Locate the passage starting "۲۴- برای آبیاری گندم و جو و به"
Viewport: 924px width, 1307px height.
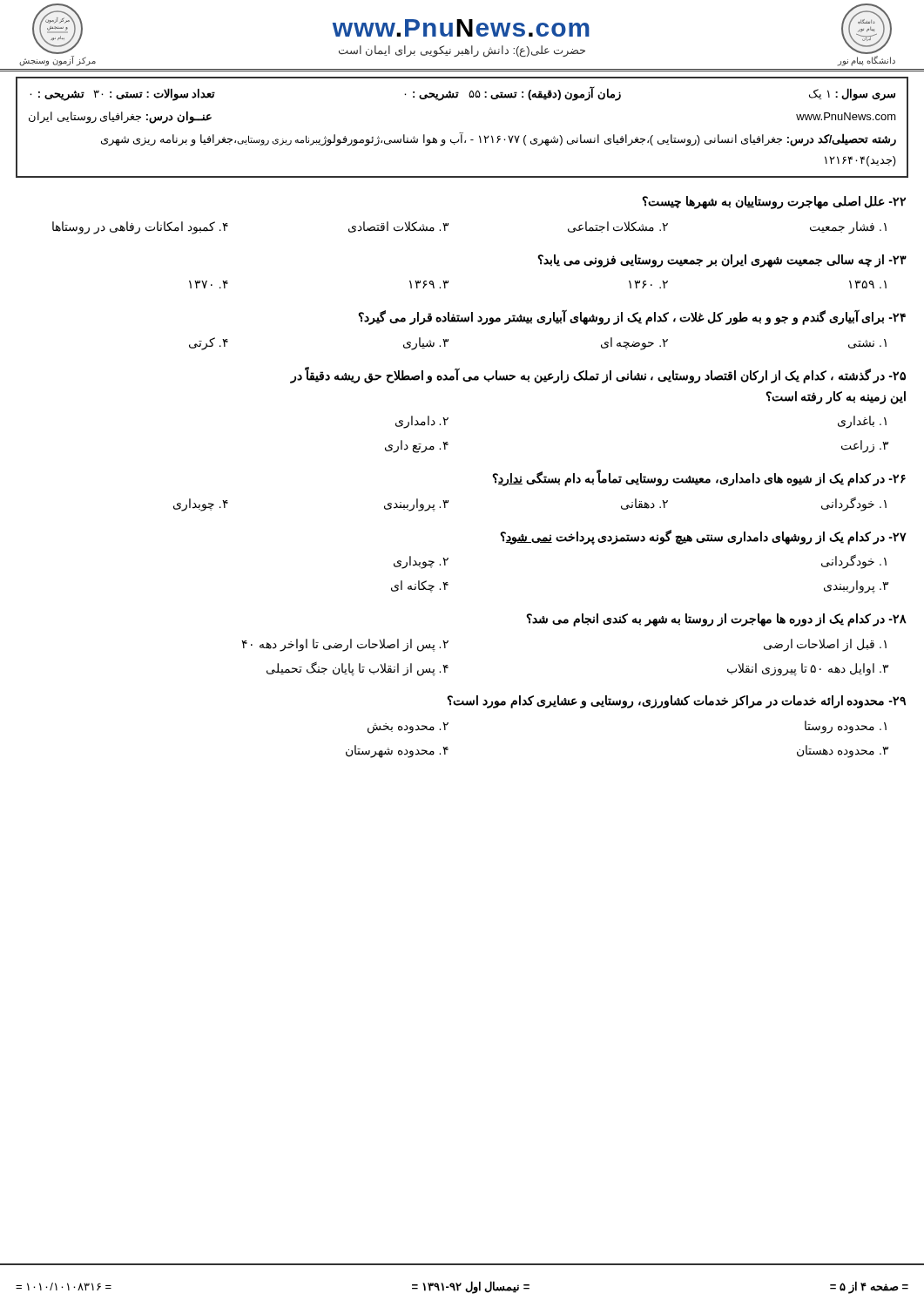point(462,331)
